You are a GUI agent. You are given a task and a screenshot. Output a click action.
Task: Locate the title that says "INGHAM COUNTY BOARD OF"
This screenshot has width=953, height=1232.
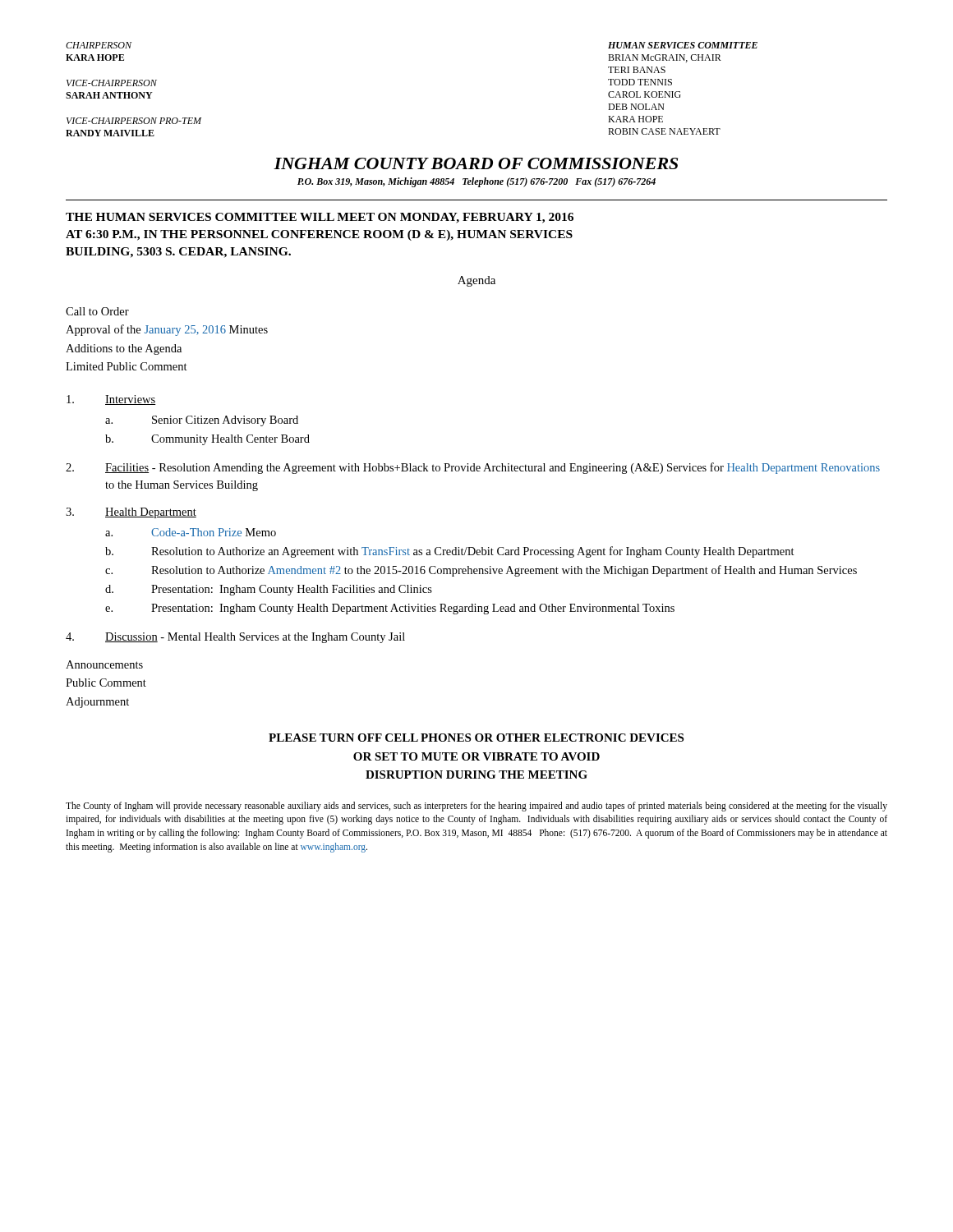476,163
